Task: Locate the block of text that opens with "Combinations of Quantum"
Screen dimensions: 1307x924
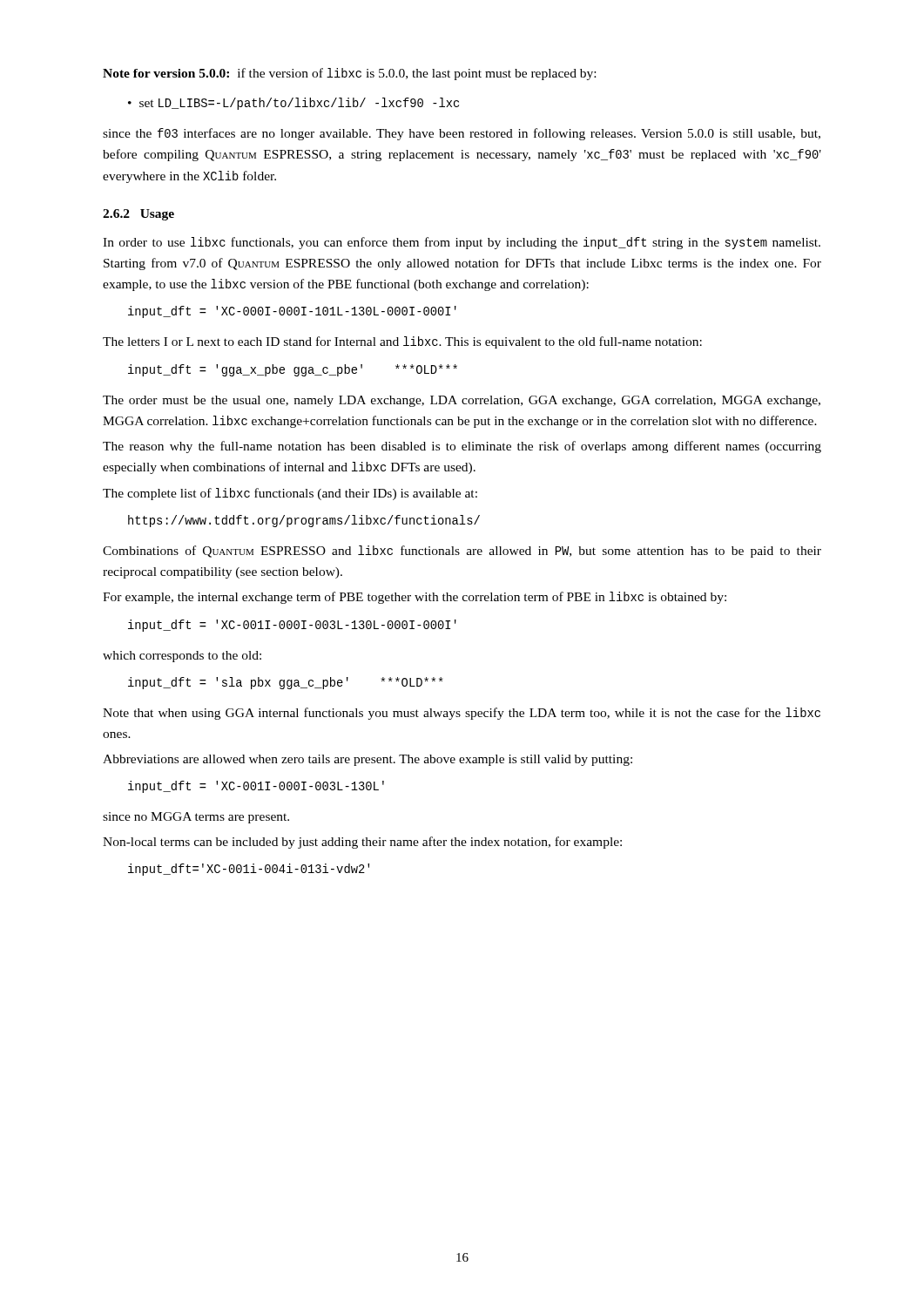Action: (462, 561)
